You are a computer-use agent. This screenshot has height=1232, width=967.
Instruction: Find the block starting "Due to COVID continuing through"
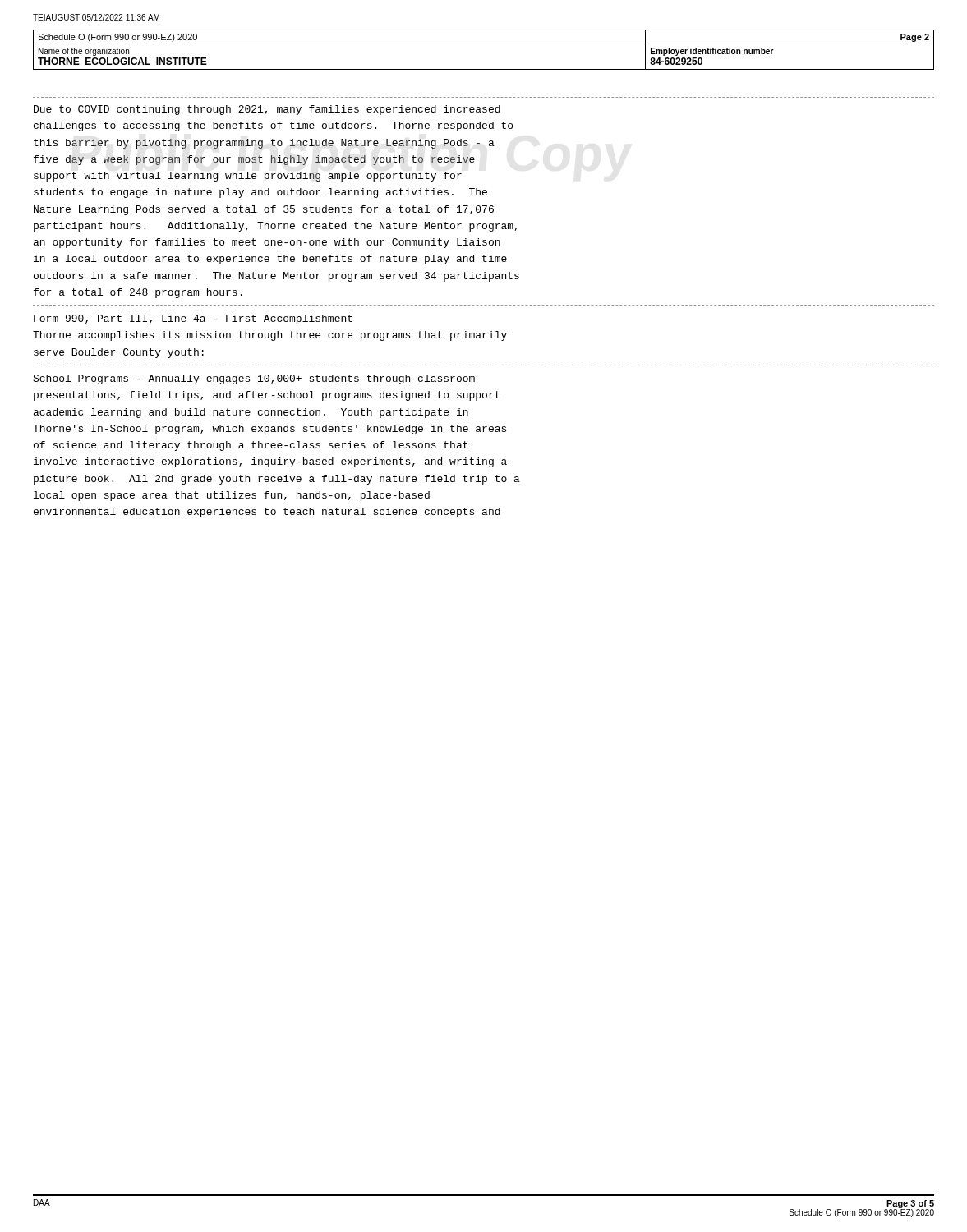click(276, 201)
